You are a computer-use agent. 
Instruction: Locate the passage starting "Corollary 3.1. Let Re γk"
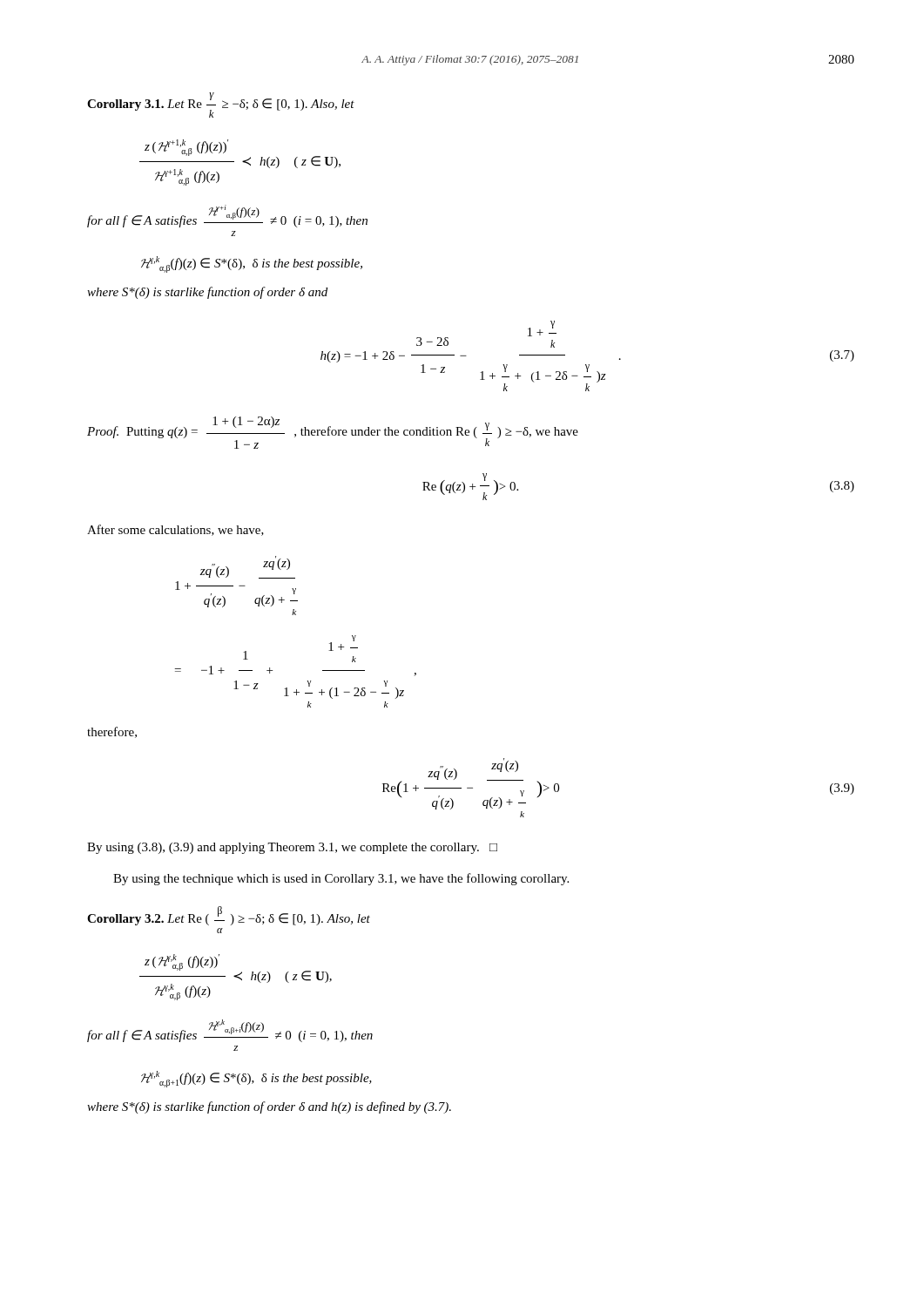[221, 105]
